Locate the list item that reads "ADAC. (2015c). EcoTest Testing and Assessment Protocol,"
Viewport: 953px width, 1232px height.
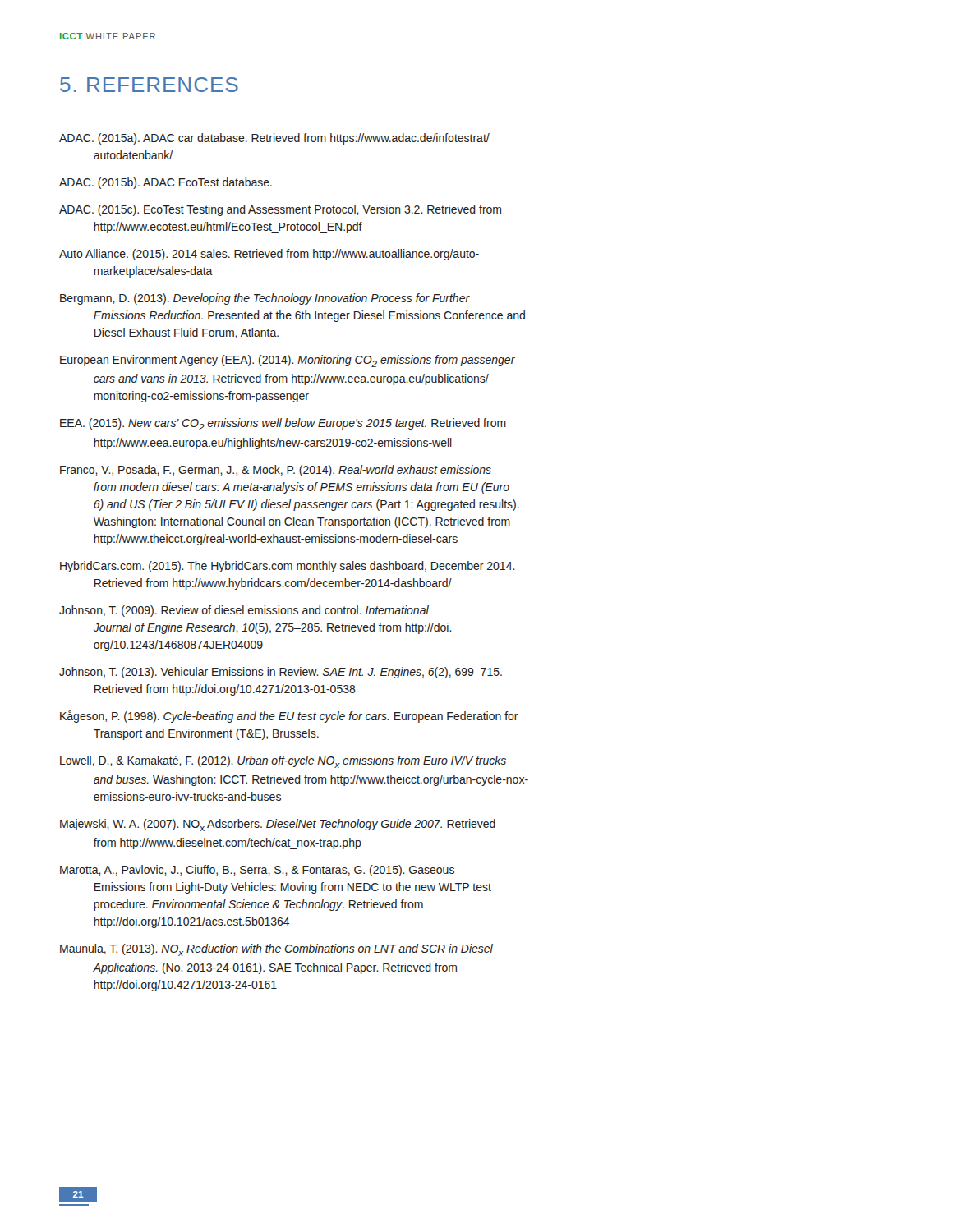click(476, 218)
